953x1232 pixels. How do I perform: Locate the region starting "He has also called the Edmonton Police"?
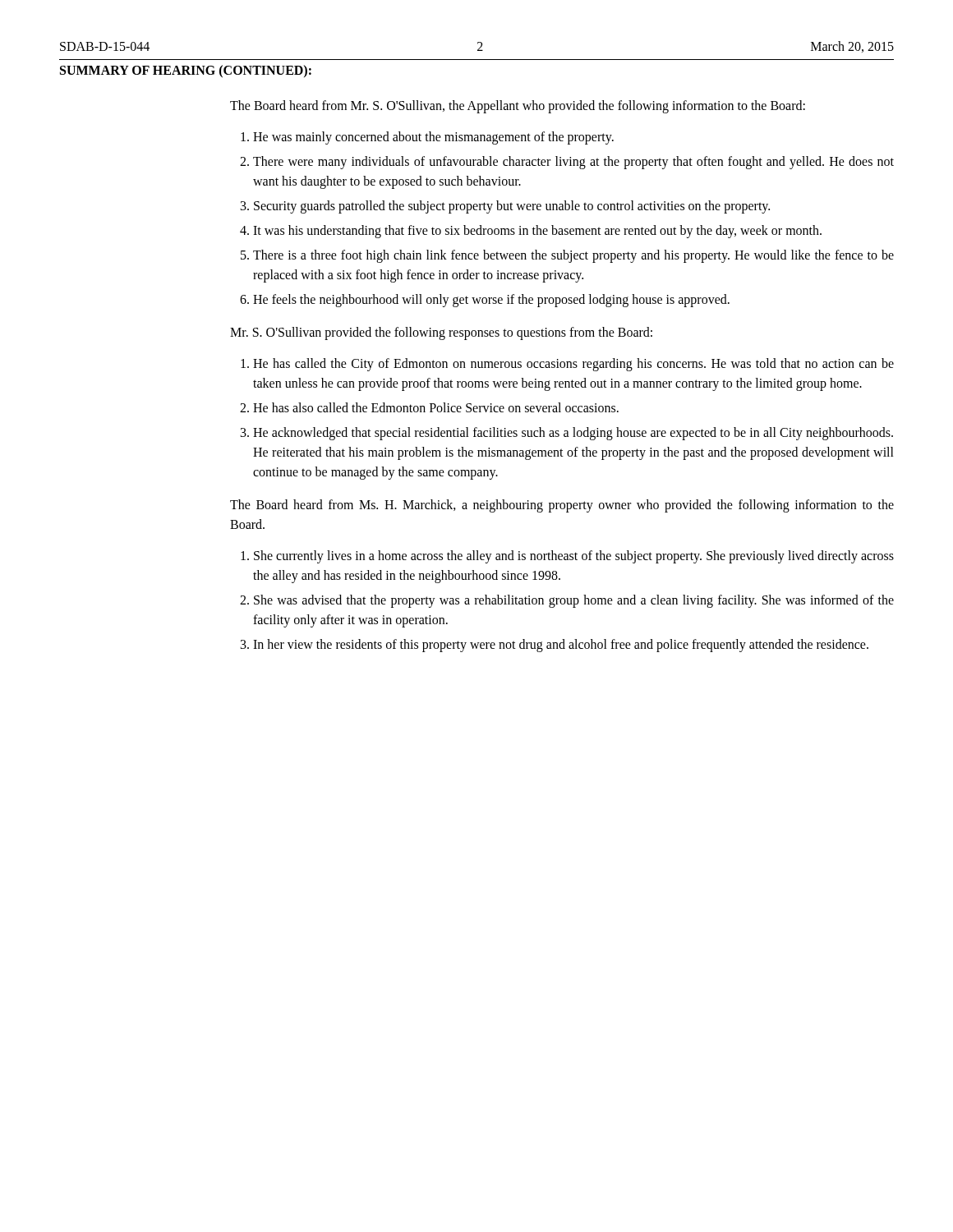point(436,408)
